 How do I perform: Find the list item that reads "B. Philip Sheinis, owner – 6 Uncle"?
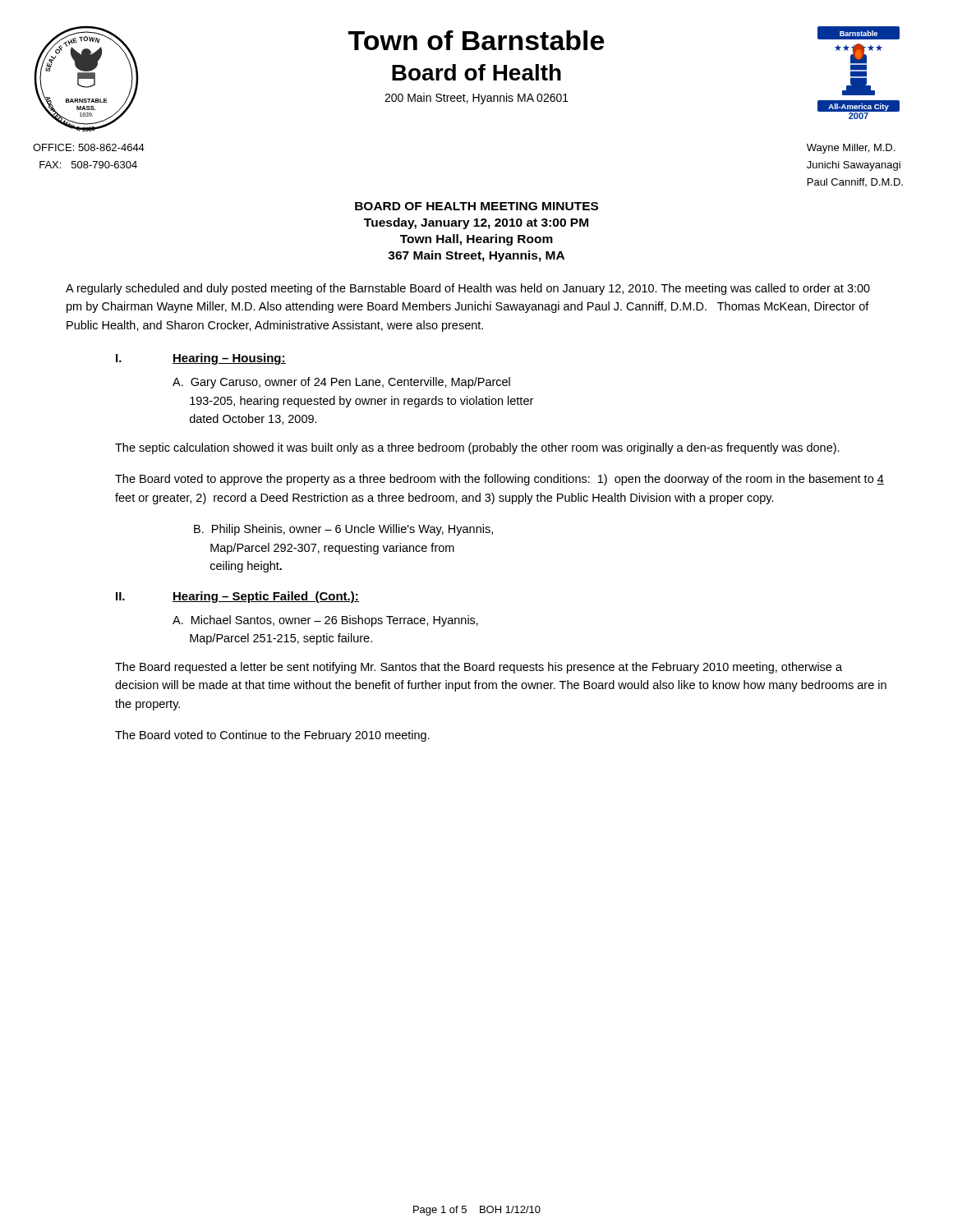tap(344, 548)
